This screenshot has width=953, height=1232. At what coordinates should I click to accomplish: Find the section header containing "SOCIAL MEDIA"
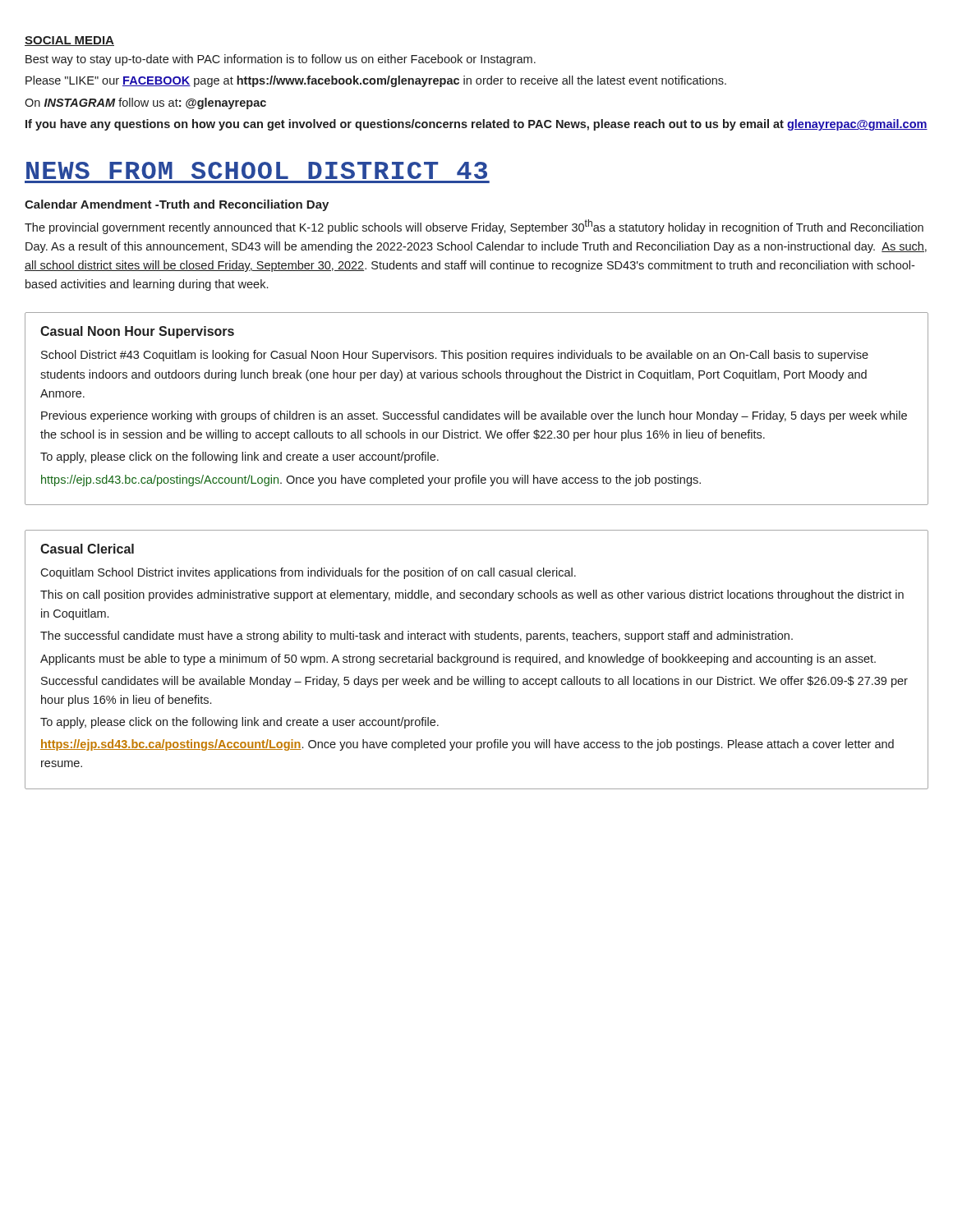click(69, 40)
